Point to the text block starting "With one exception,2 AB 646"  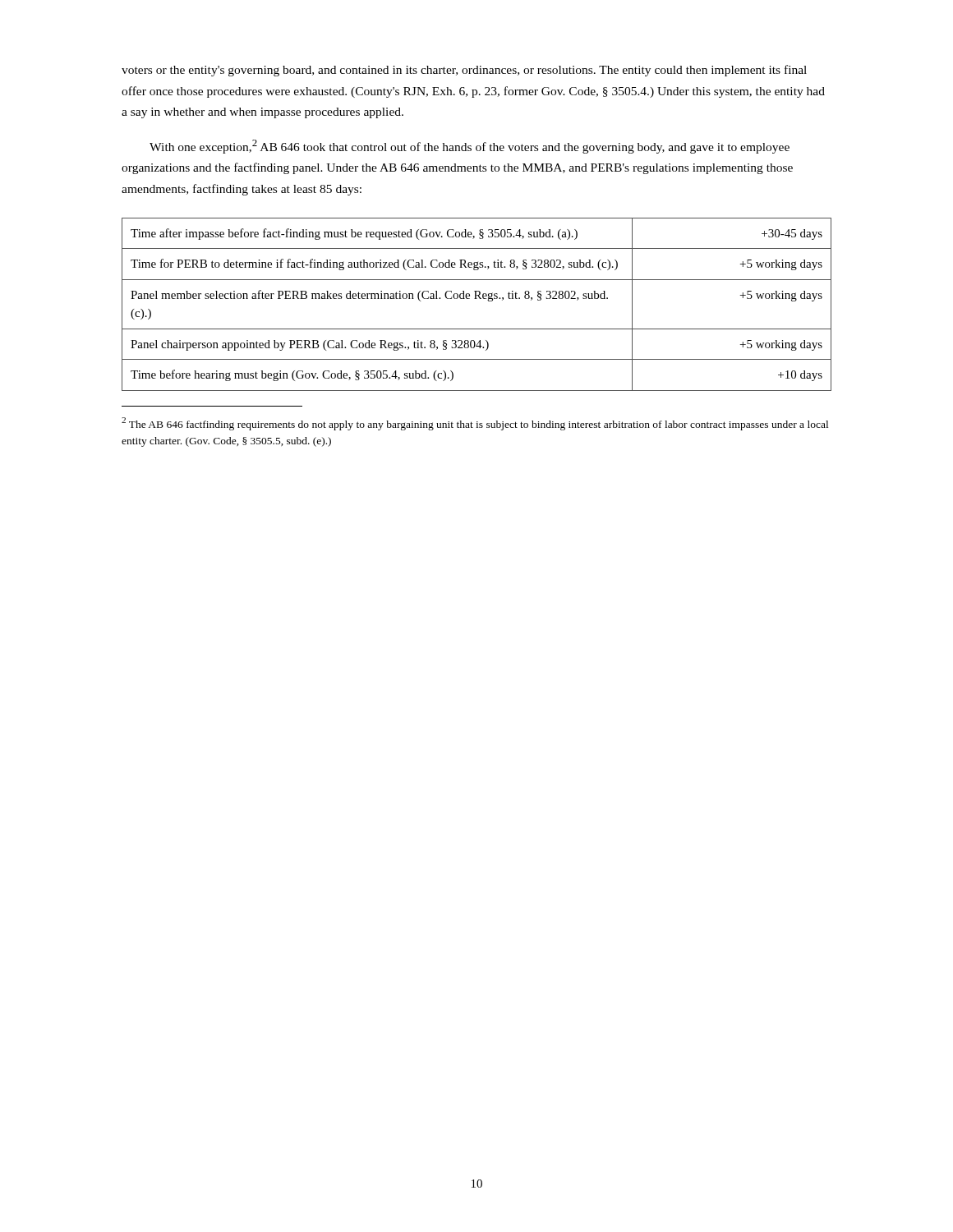(x=457, y=166)
